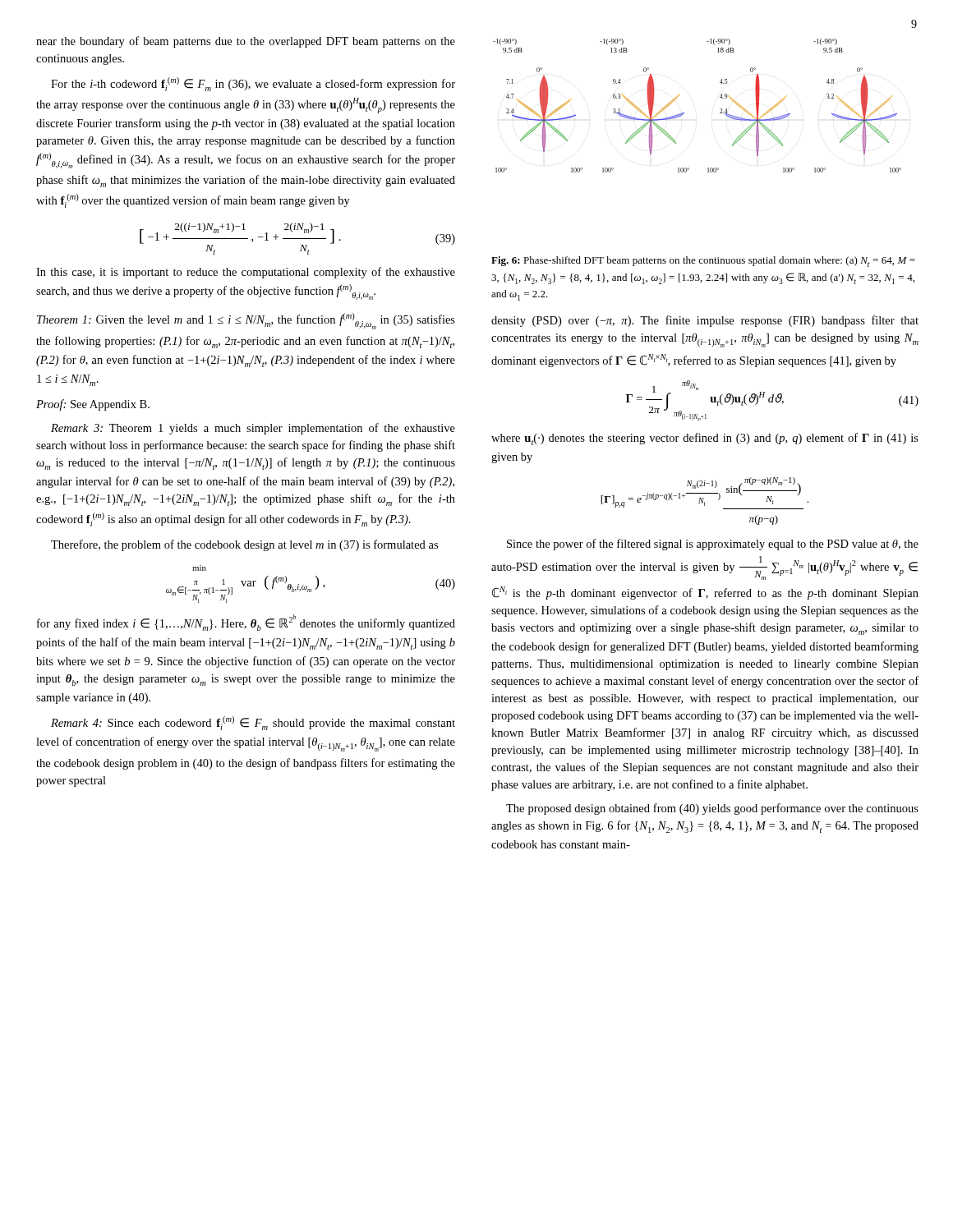The image size is (953, 1232).
Task: Find the block on this page that starts "density (PSD) over (−π, π). The"
Action: click(x=705, y=341)
